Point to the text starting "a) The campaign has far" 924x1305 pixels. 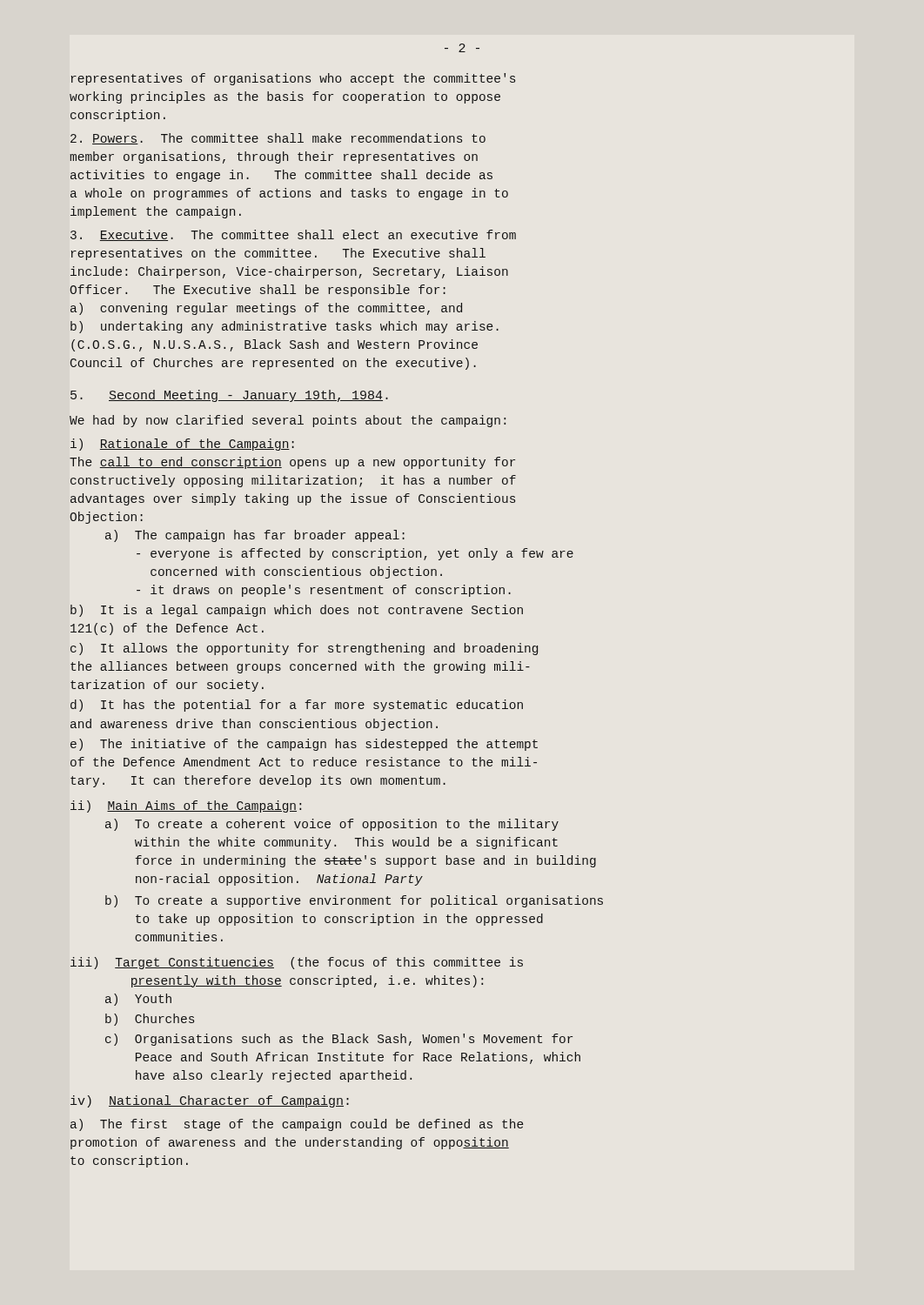(339, 564)
